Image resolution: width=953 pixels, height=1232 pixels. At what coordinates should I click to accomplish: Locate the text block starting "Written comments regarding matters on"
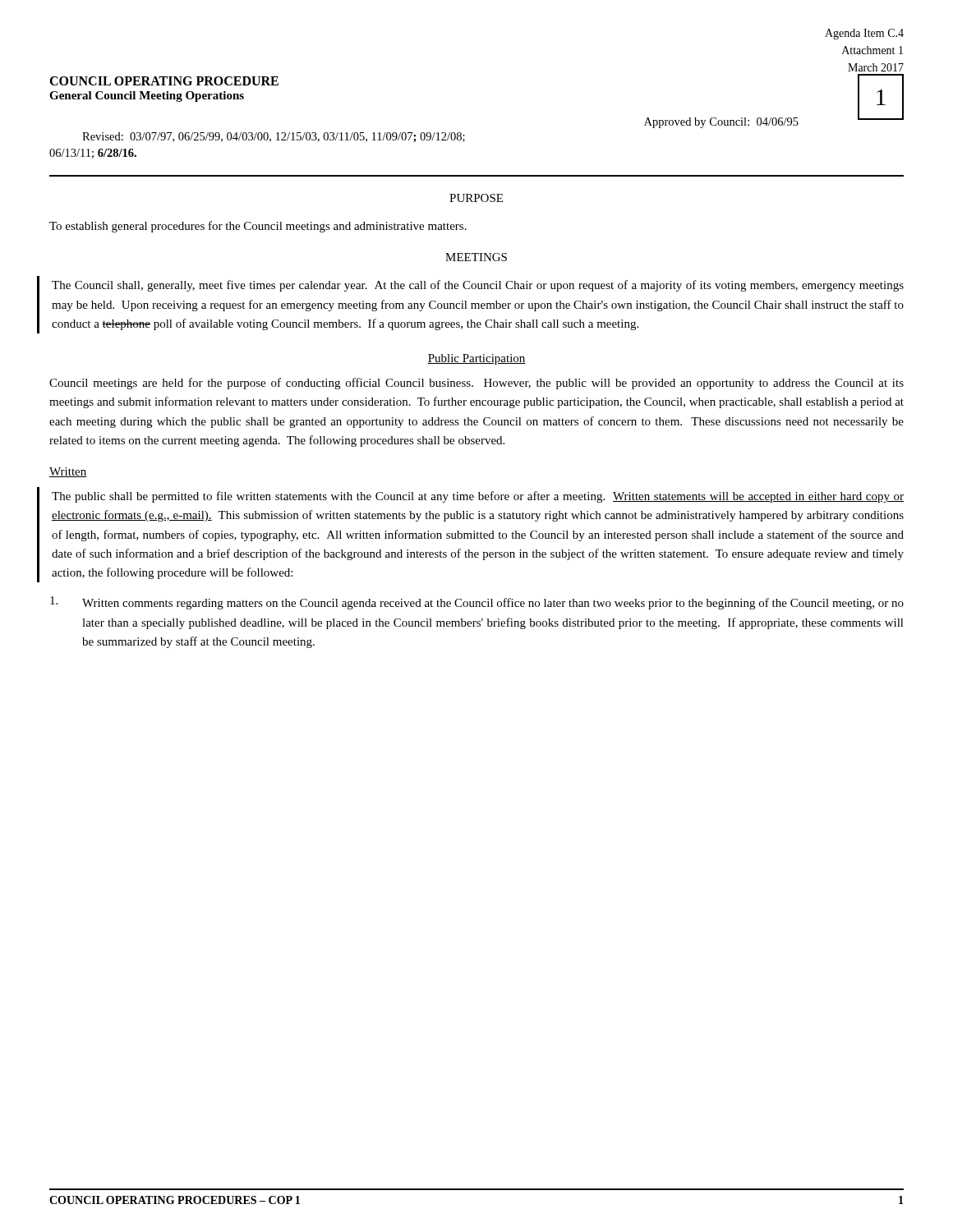click(x=476, y=623)
